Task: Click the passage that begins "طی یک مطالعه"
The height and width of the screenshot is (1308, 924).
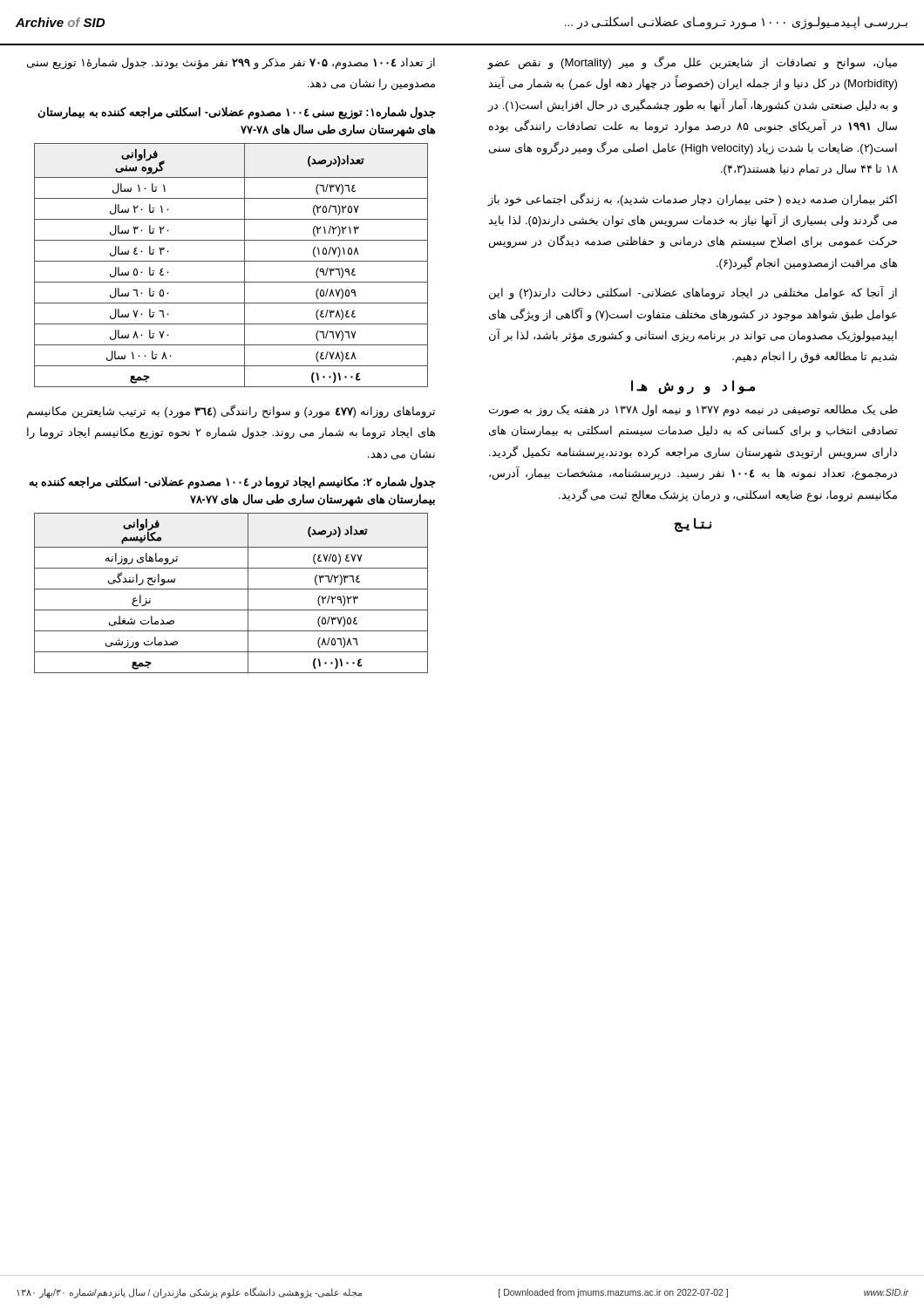Action: coord(693,452)
